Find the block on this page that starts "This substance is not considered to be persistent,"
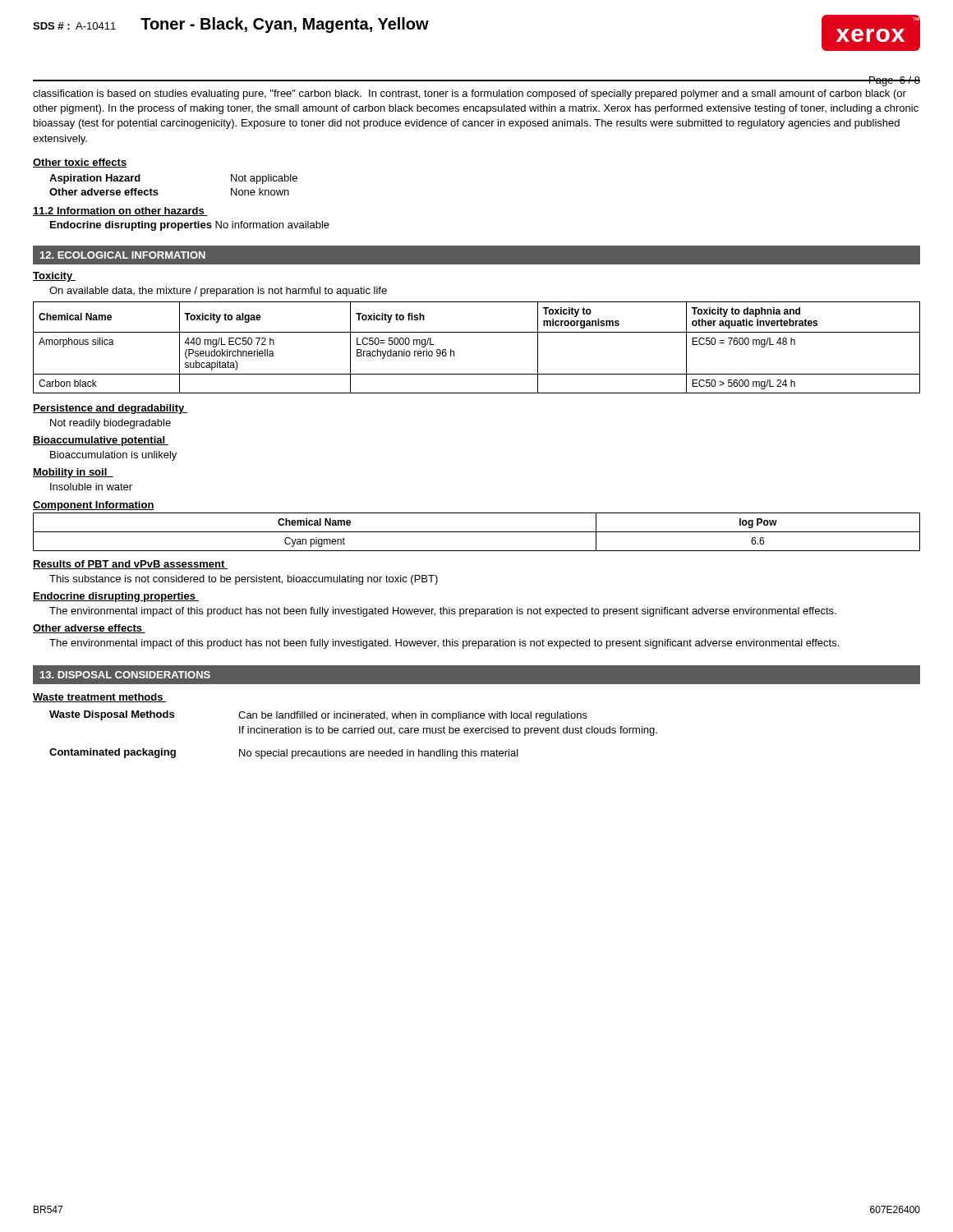 [x=244, y=578]
